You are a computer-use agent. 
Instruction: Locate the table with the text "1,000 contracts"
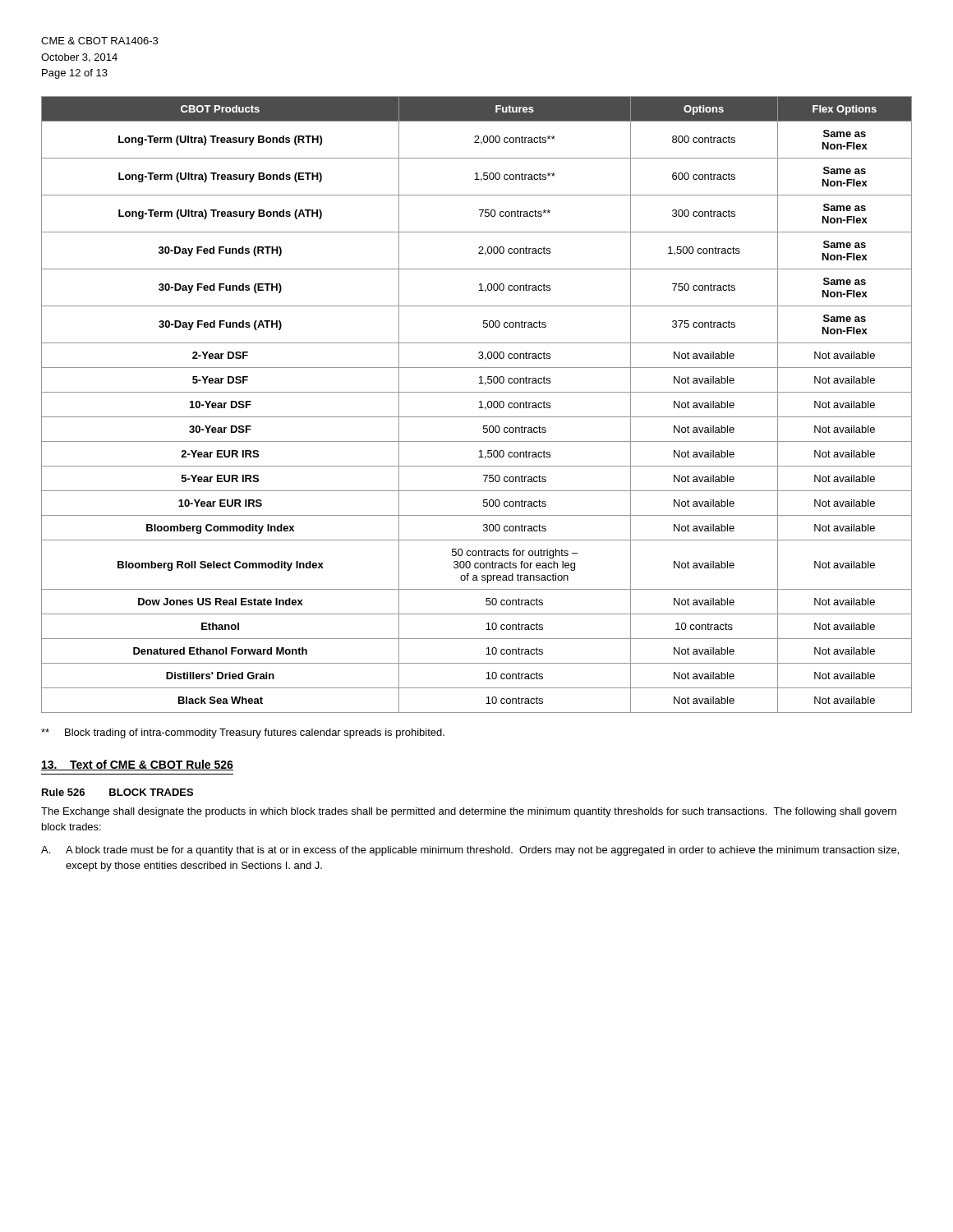(476, 404)
